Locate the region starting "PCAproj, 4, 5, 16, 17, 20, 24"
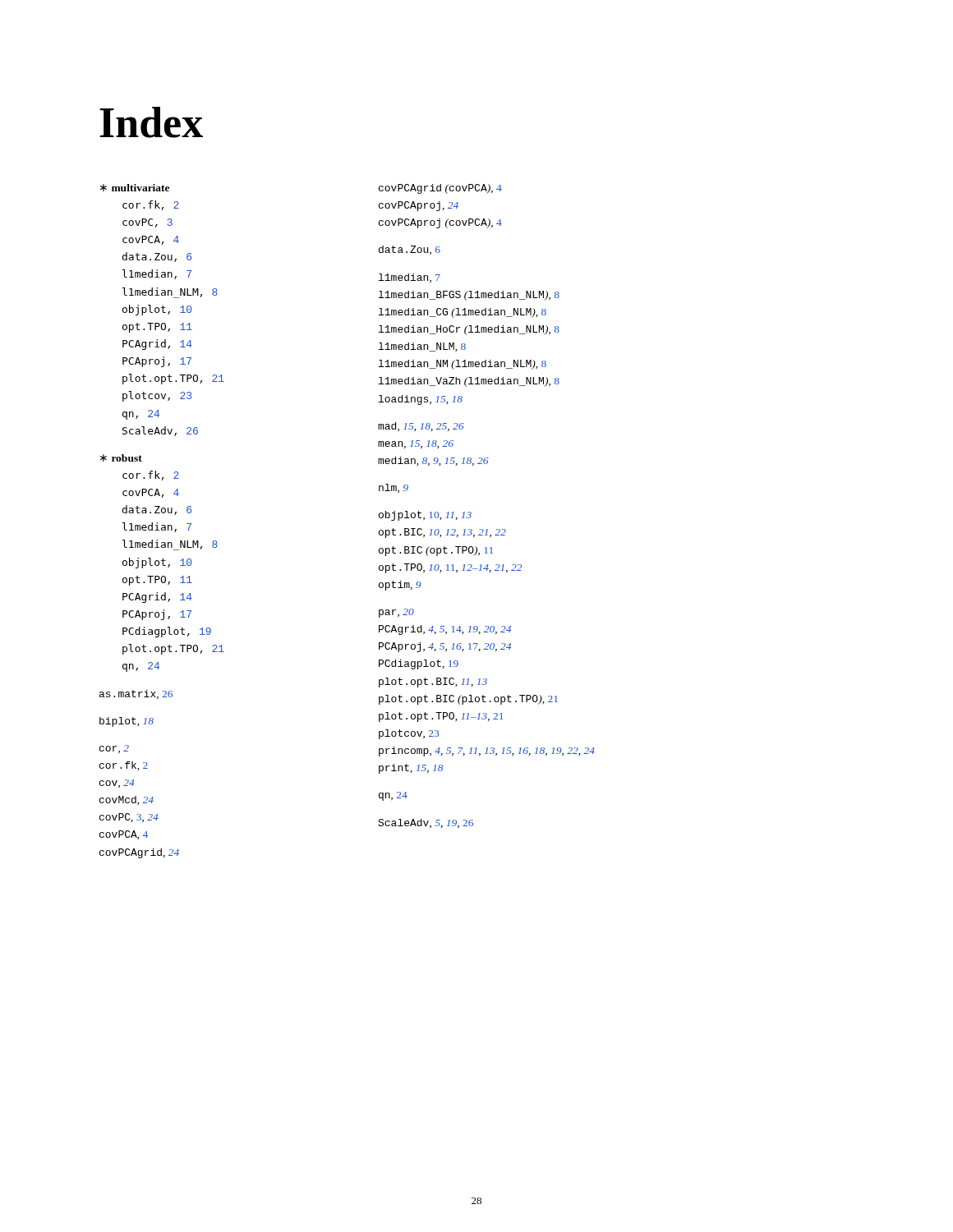This screenshot has height=1232, width=953. pyautogui.click(x=445, y=647)
